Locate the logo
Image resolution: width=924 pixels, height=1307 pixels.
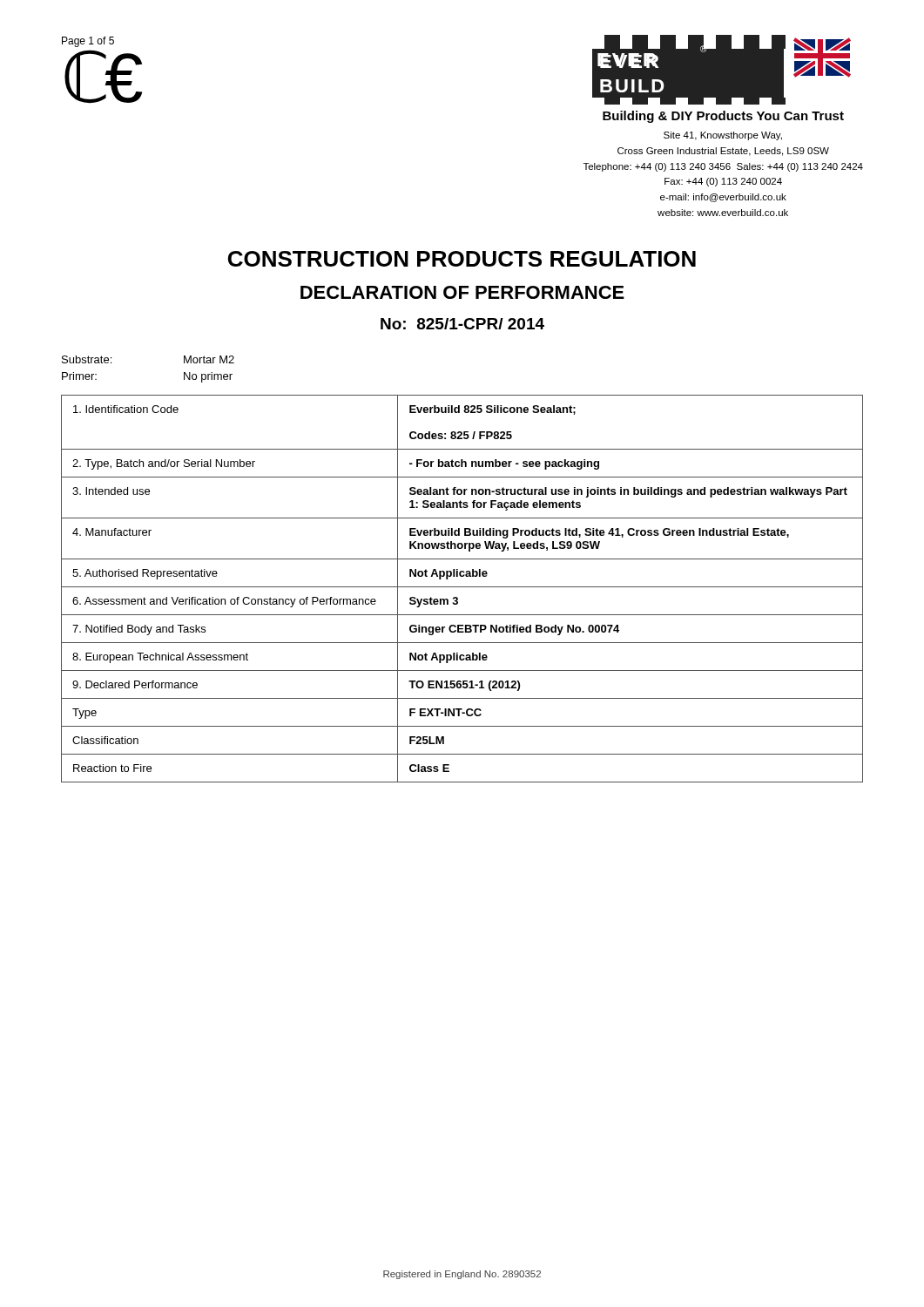[x=100, y=74]
